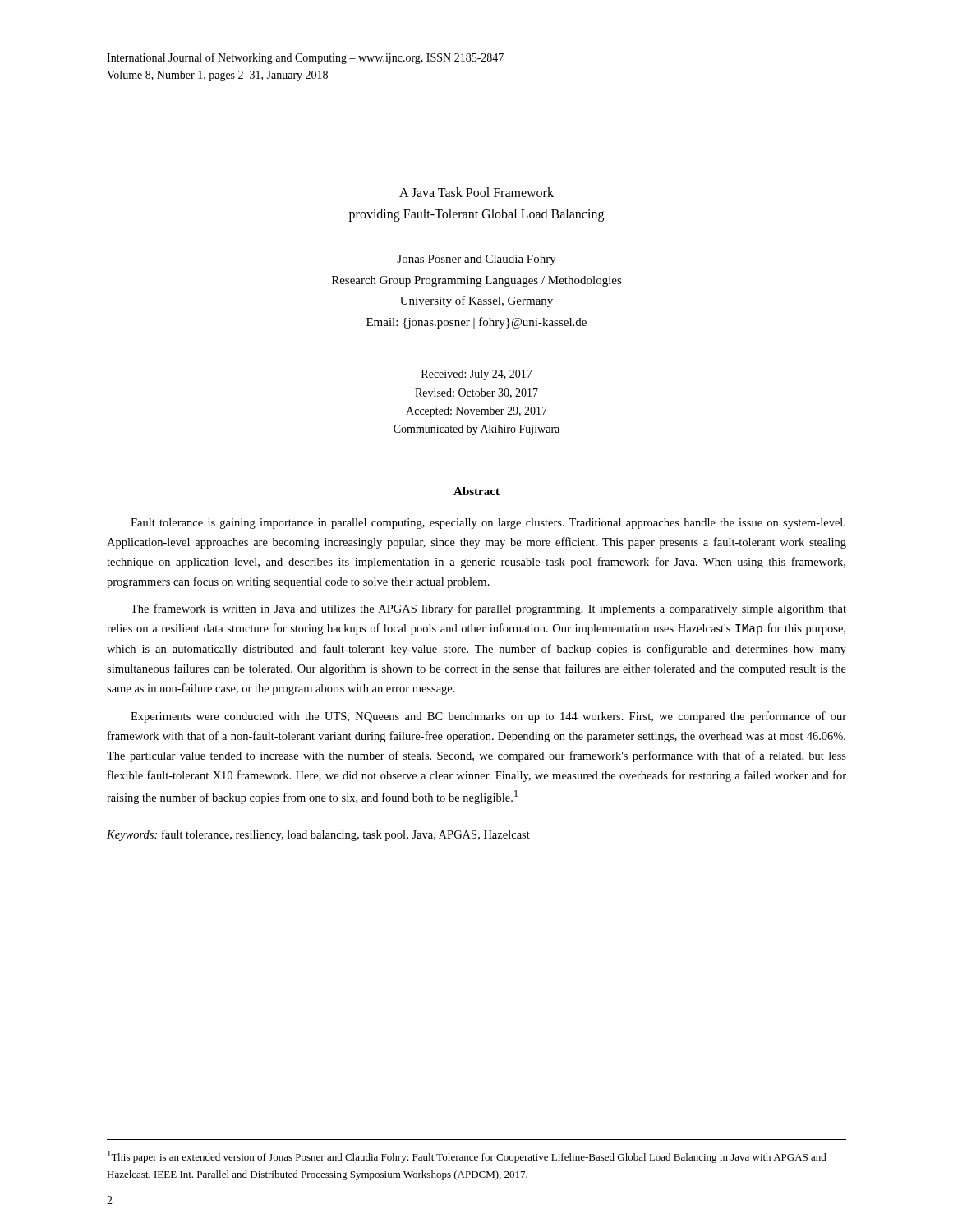Point to the text block starting "Received: July 24, 2017 Revised: October 30,"

tap(476, 402)
